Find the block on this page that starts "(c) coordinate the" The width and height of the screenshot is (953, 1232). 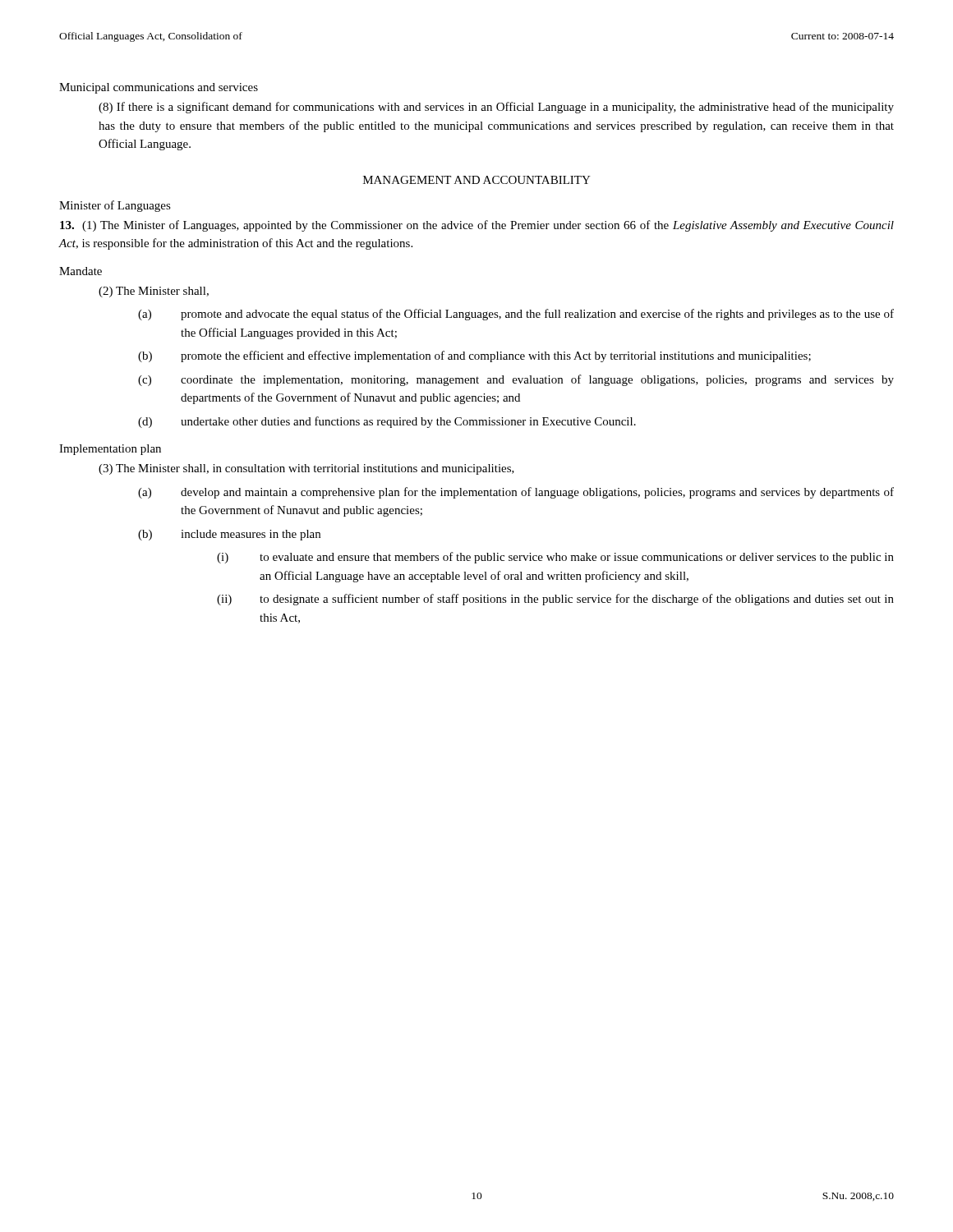(x=516, y=388)
